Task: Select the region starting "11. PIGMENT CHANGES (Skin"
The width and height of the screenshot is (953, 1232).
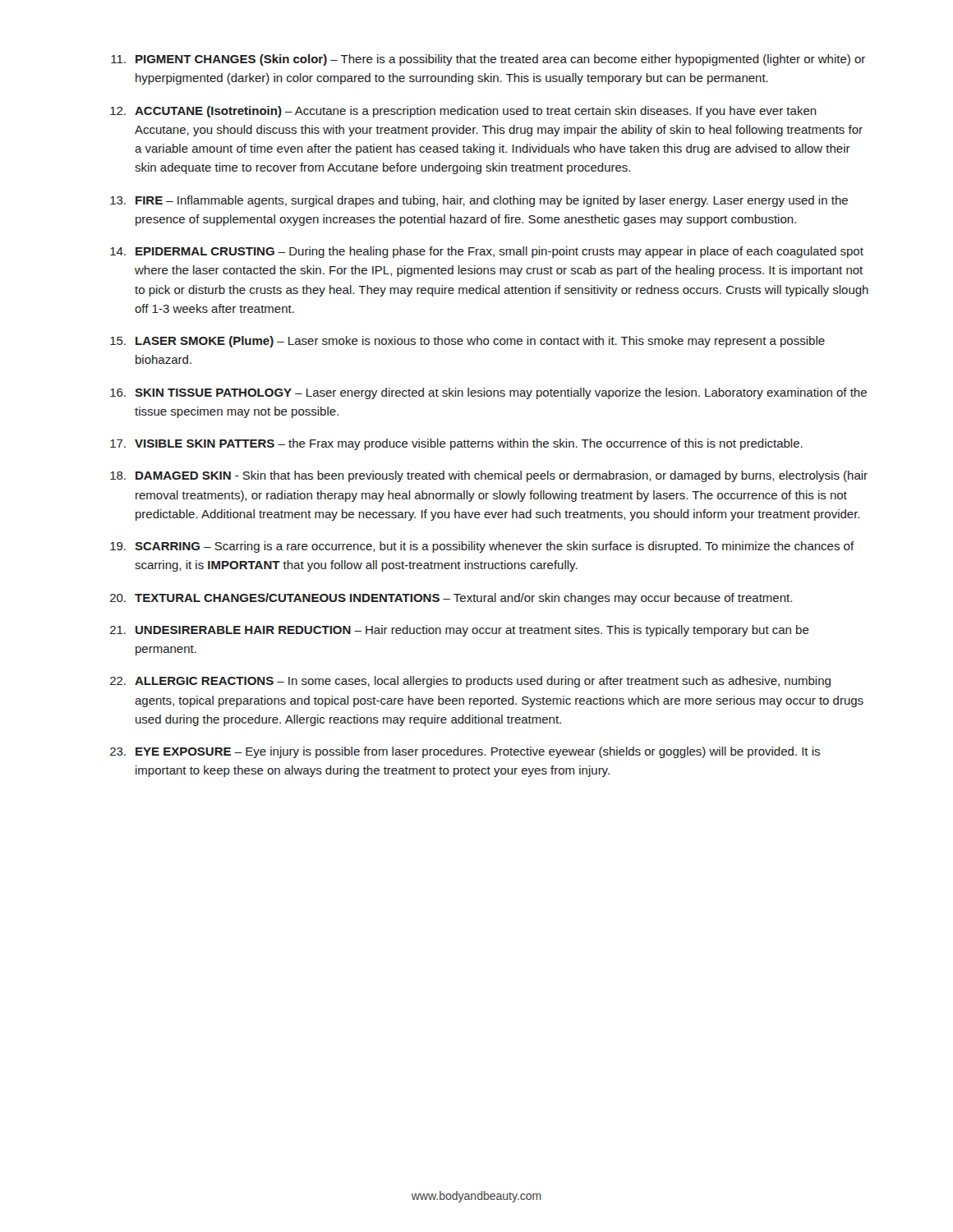Action: pyautogui.click(x=476, y=68)
